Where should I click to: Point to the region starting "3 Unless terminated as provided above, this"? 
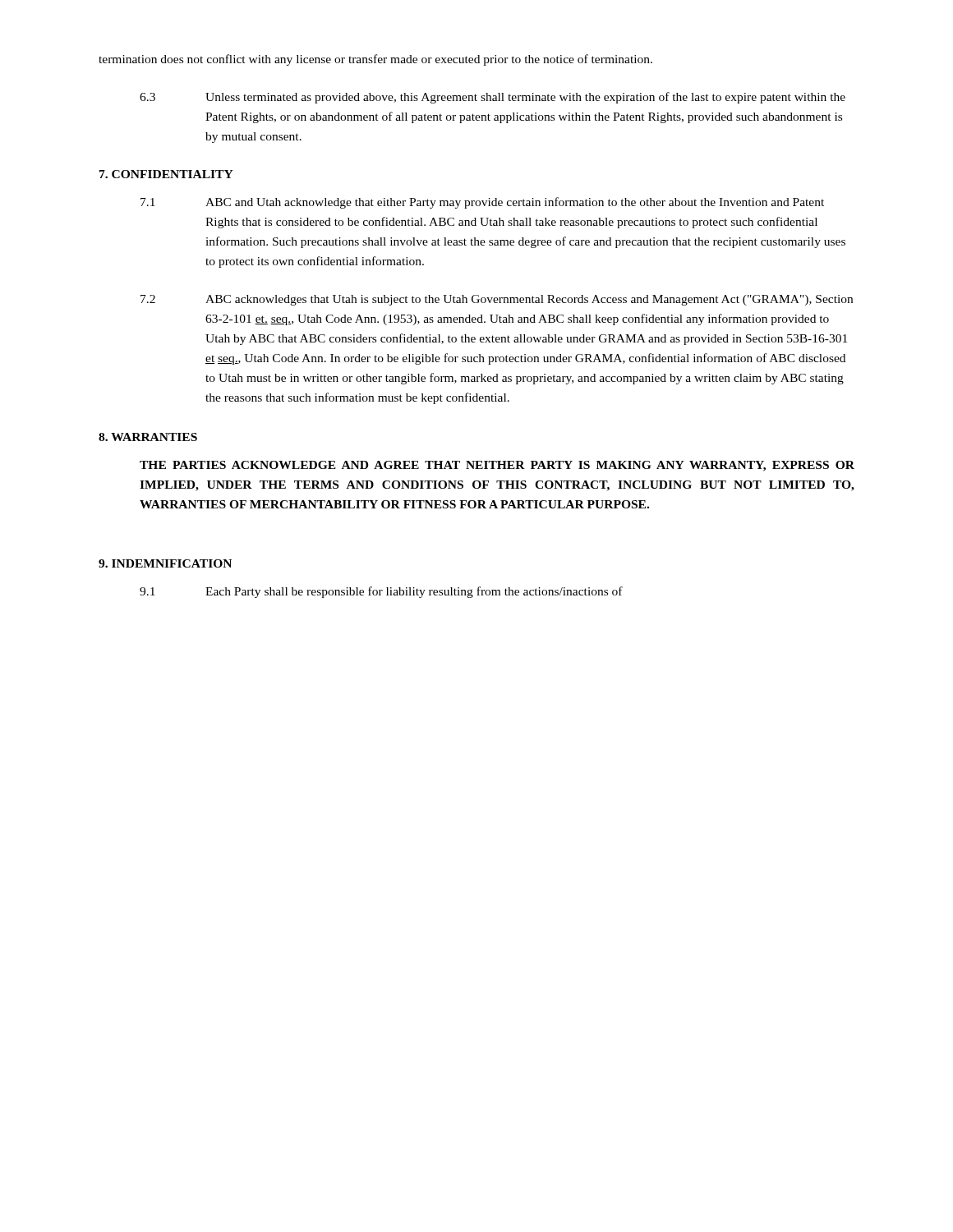point(476,117)
